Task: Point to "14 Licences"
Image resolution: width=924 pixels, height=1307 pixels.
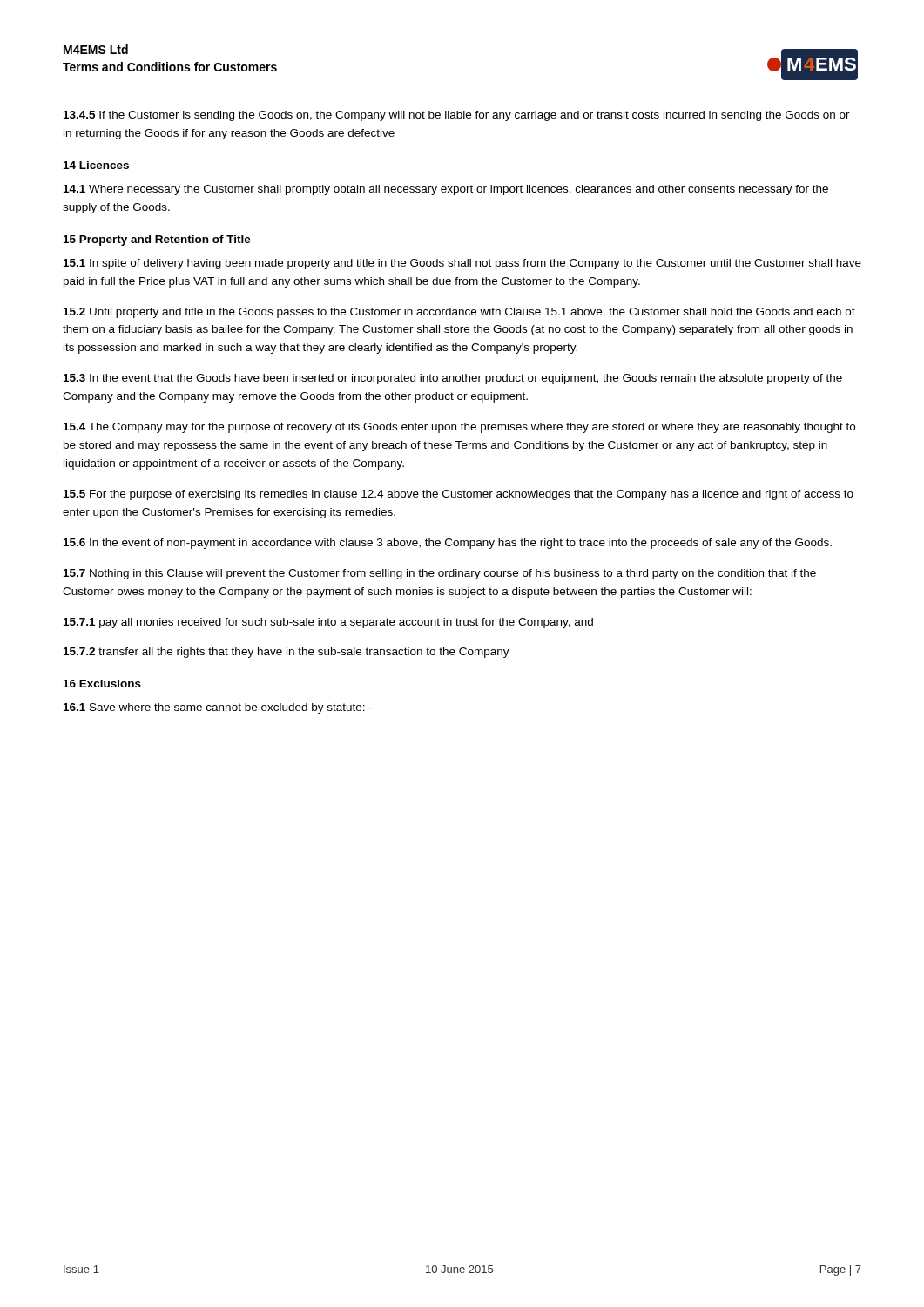Action: [96, 165]
